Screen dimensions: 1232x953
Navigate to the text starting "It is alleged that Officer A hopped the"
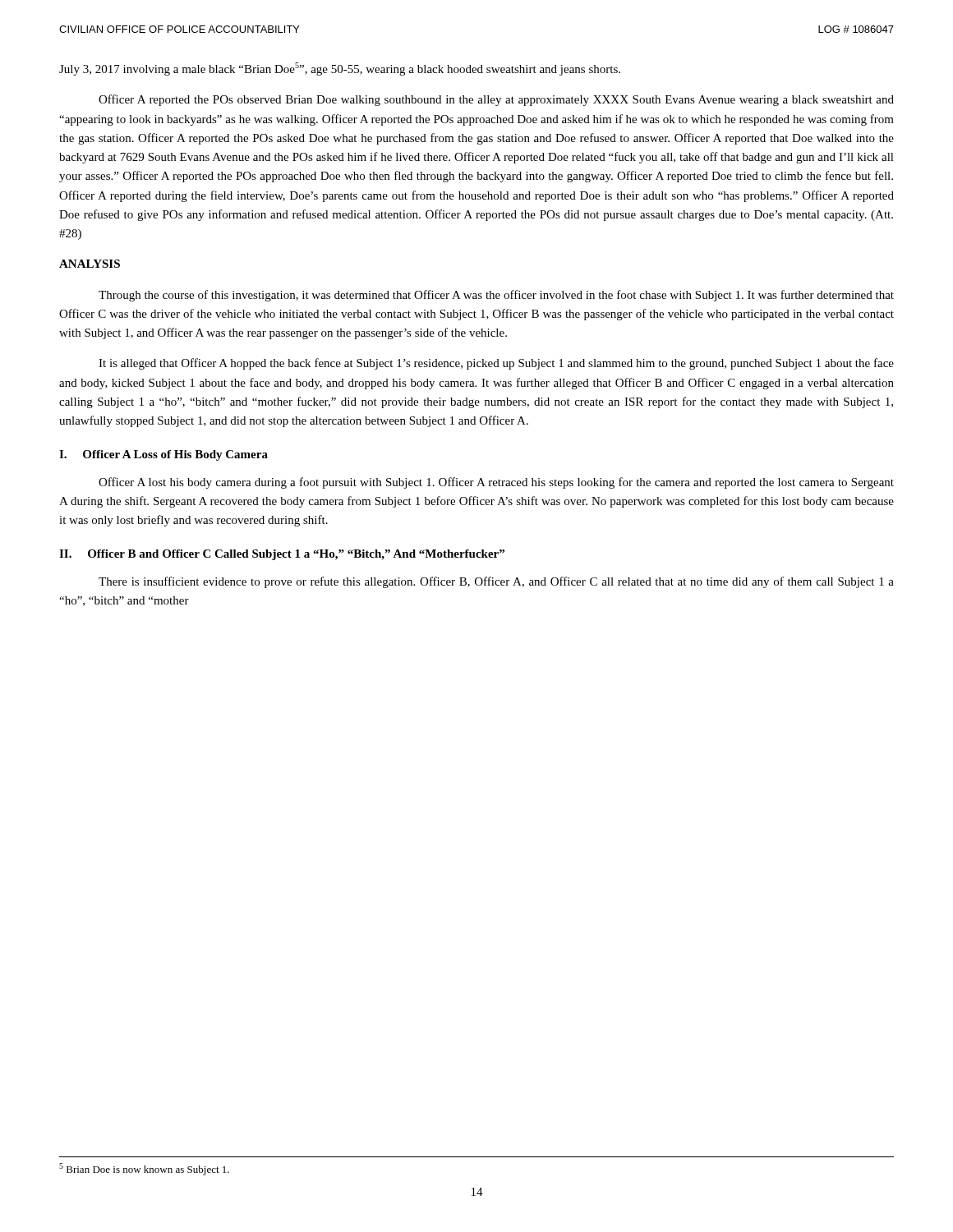476,392
